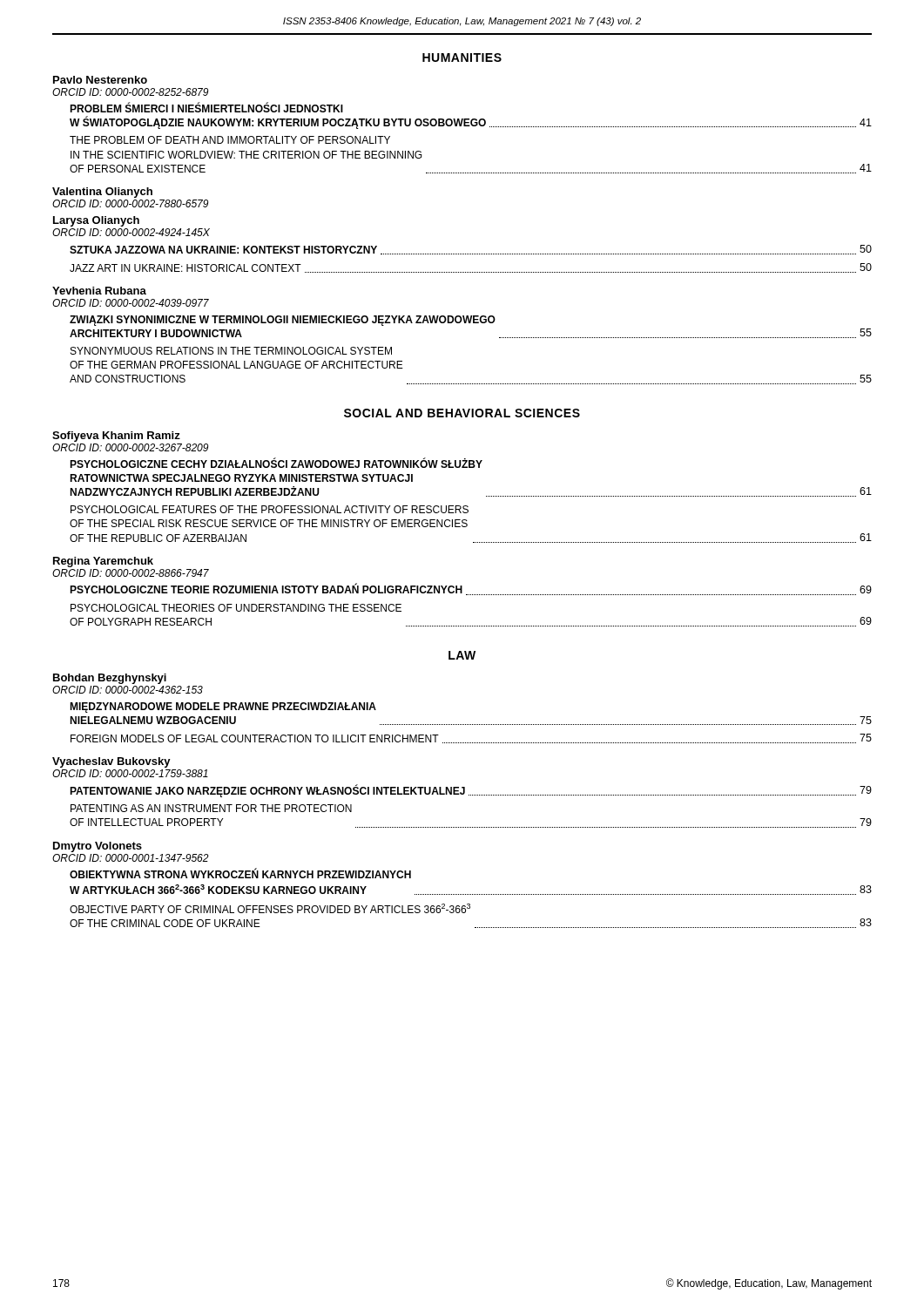Locate the block of text that opens with "PROBLEM ŚMIERCI I NIEŚMIERTELNOŚCI"
Screen dimensions: 1307x924
tap(471, 116)
